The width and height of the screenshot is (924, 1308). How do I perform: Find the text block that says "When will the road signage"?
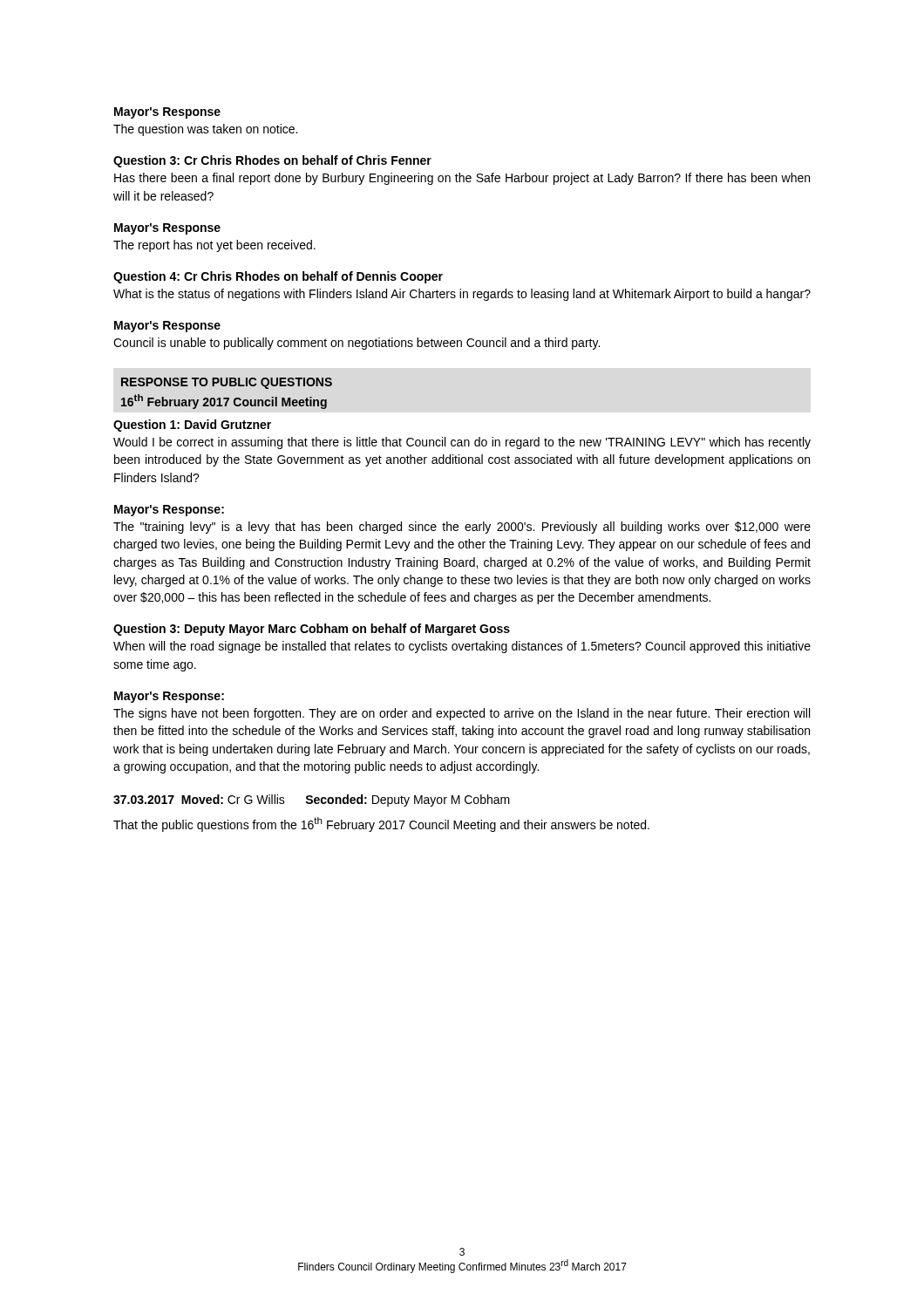pyautogui.click(x=462, y=656)
